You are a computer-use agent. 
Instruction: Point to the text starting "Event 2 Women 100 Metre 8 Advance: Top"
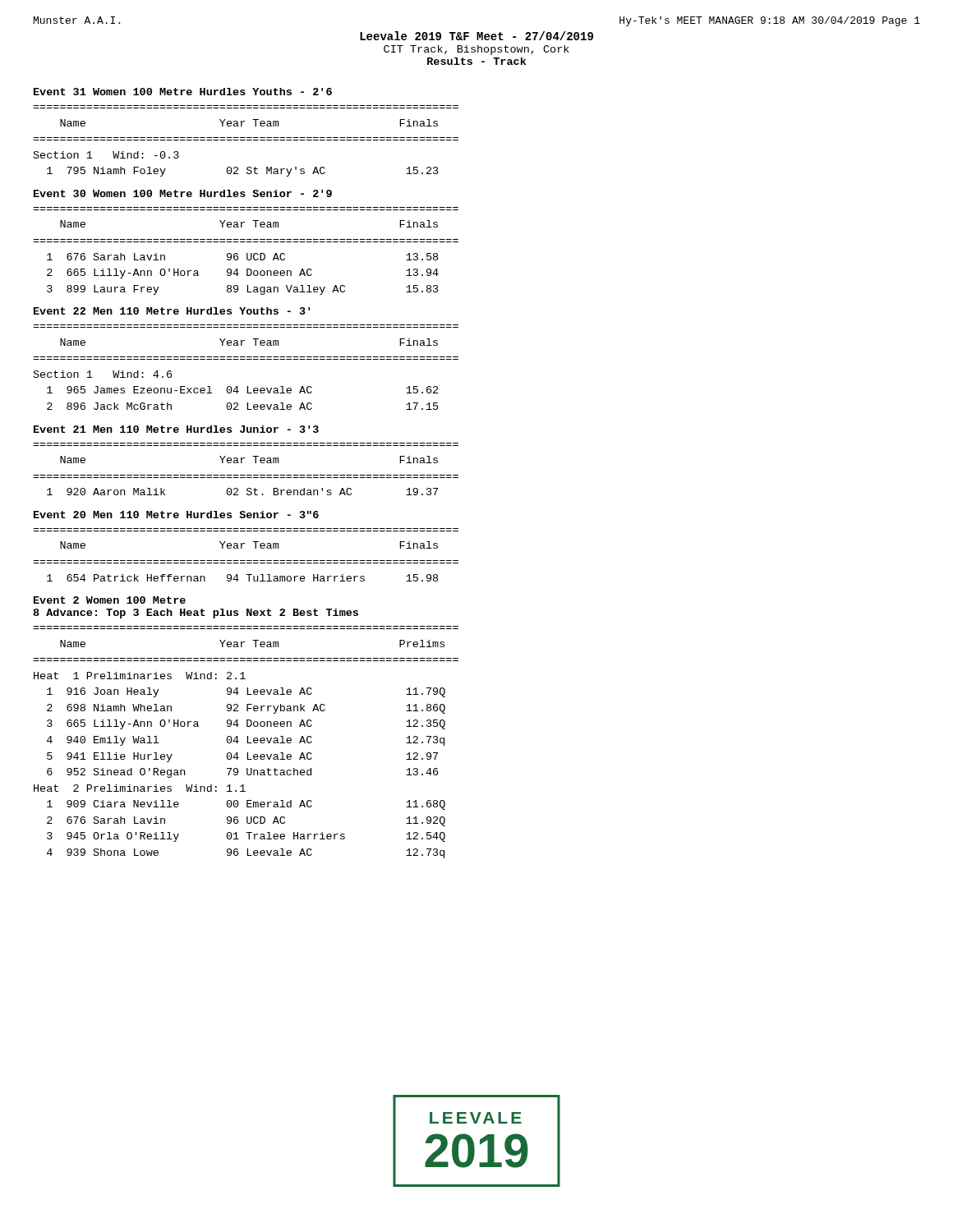click(196, 607)
